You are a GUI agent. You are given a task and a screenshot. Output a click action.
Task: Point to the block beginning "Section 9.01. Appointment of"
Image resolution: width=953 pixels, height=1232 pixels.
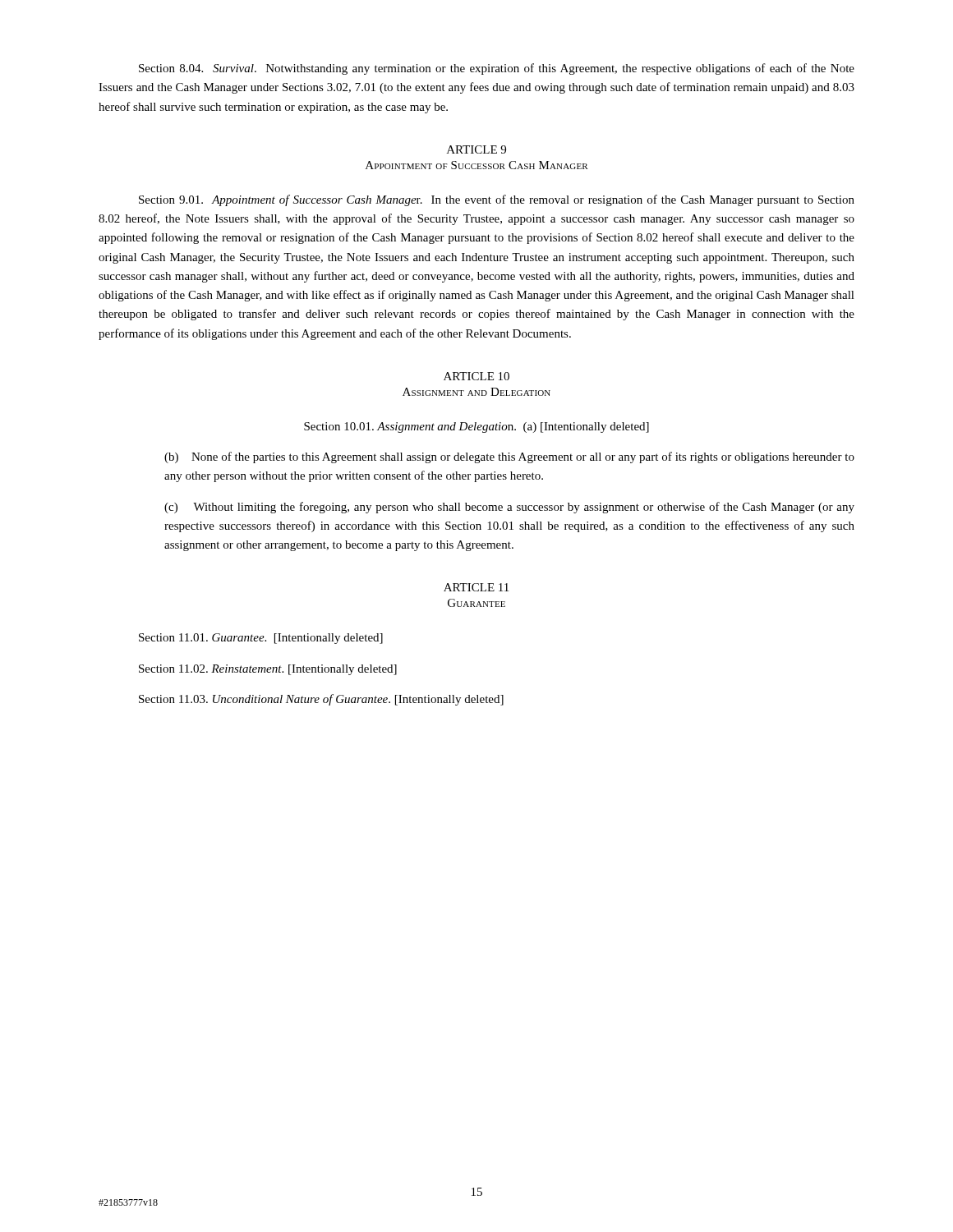pyautogui.click(x=476, y=266)
